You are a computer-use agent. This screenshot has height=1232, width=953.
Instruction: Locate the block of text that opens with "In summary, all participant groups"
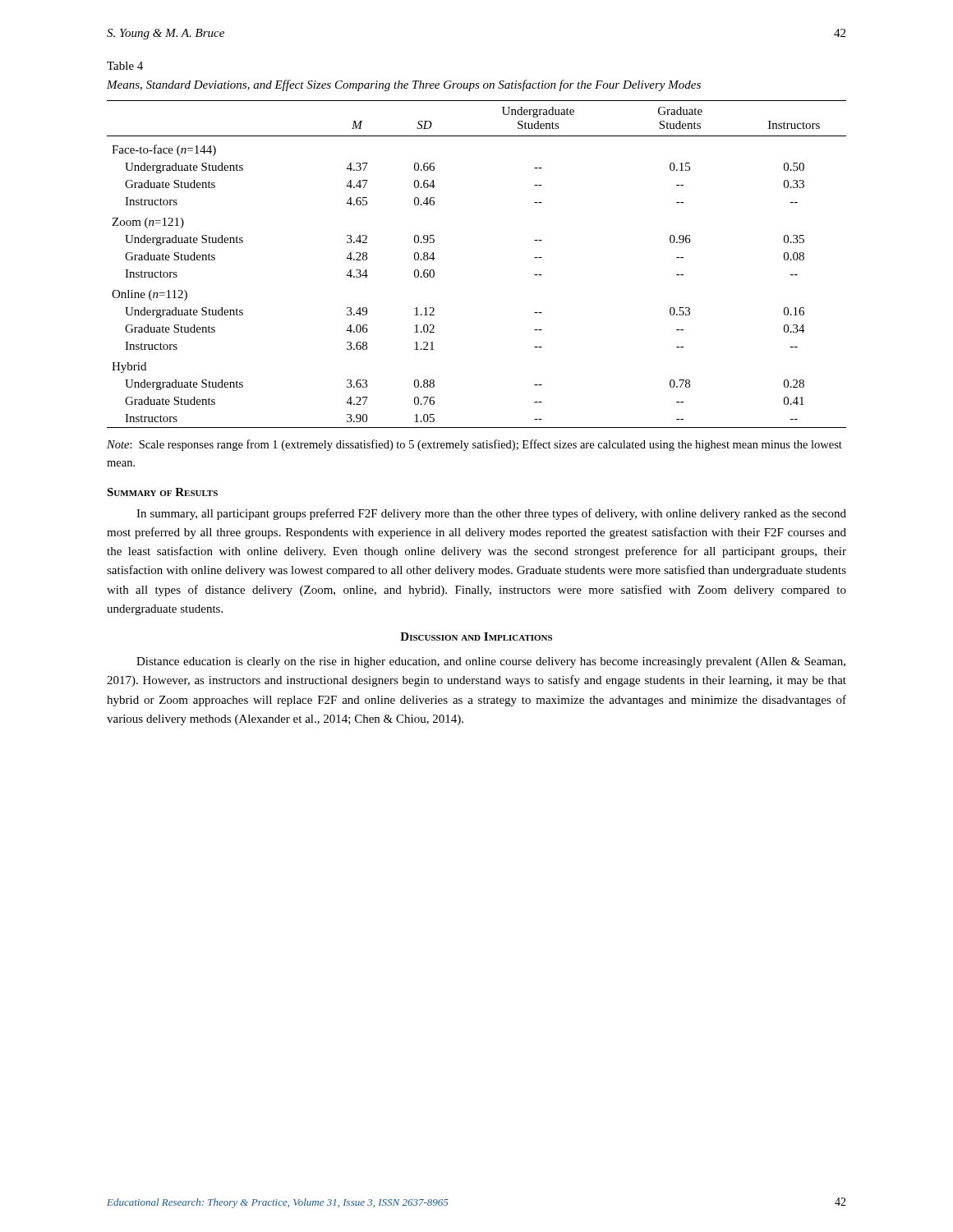pyautogui.click(x=476, y=561)
